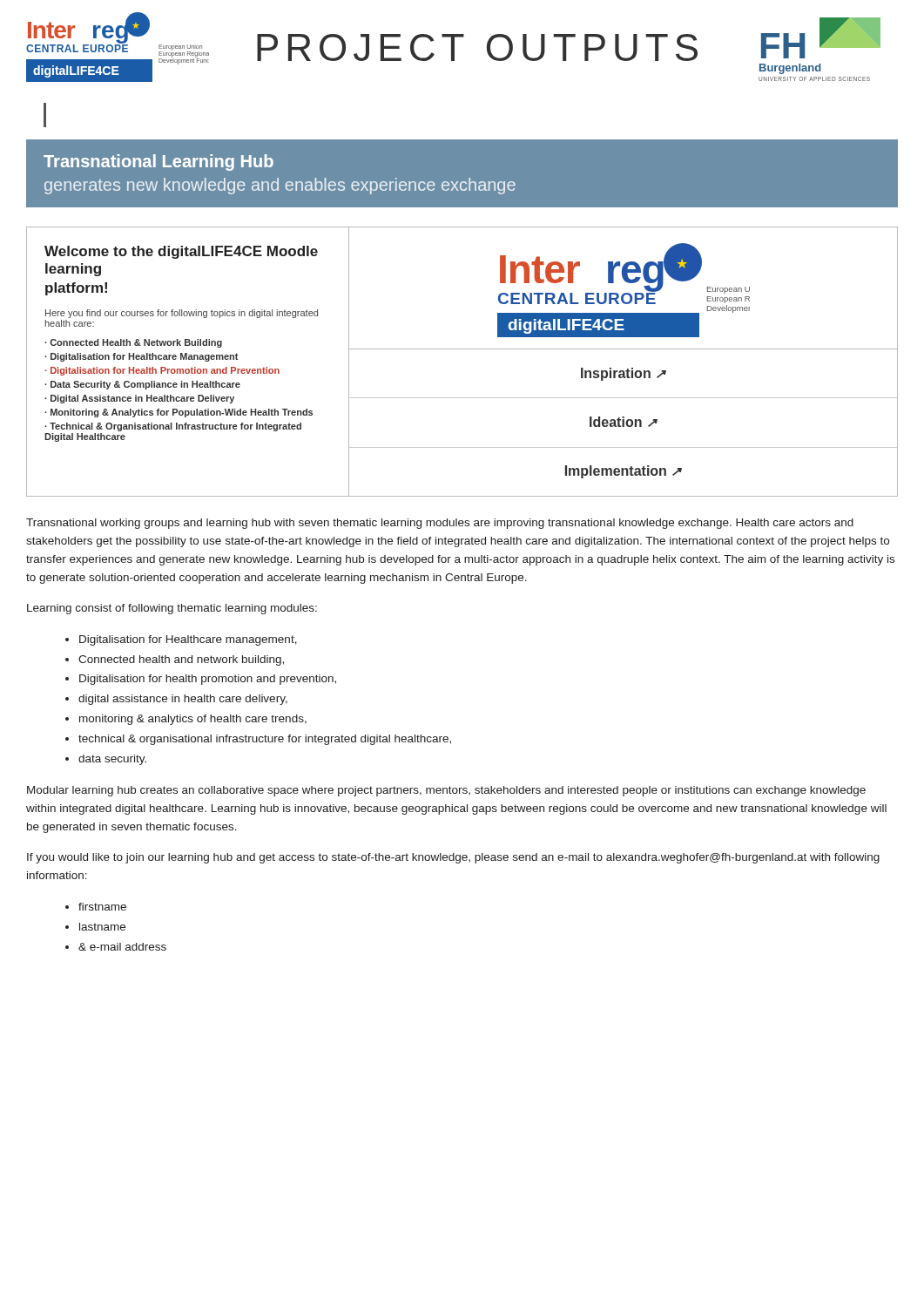
Task: Click on the list item that reads "data security."
Action: click(113, 759)
